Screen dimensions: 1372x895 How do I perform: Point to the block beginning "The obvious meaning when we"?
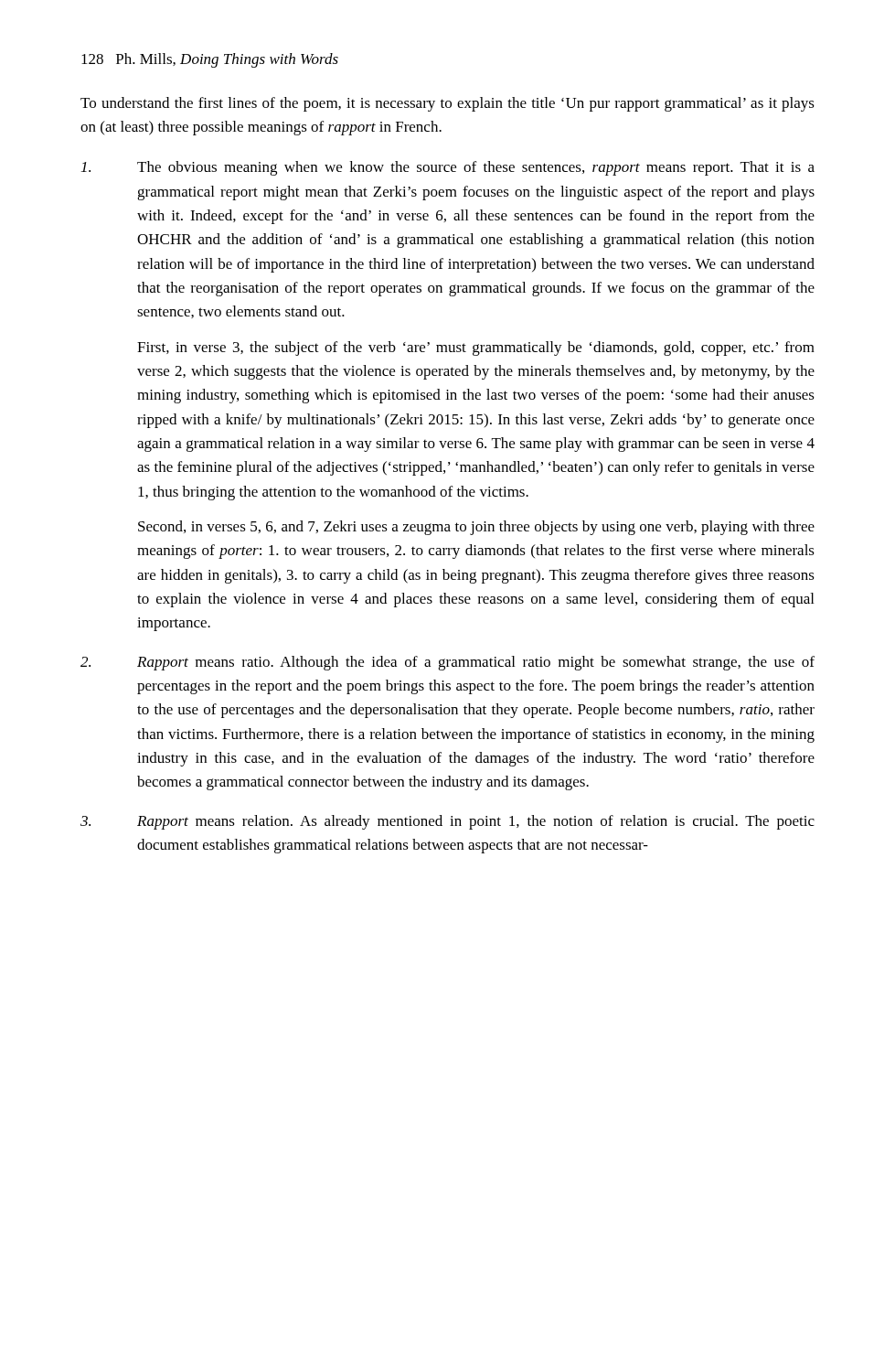(448, 396)
